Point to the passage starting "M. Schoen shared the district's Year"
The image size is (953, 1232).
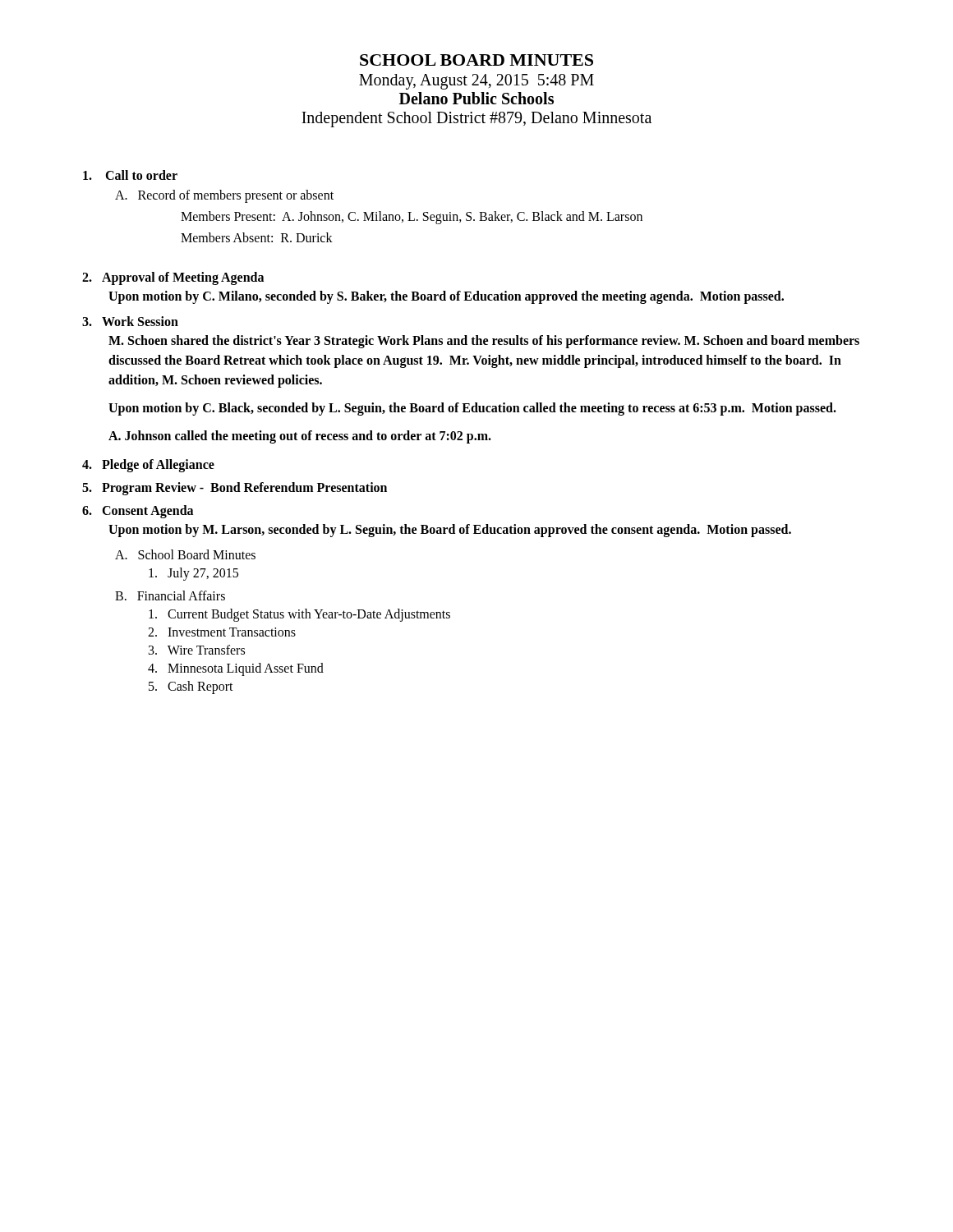point(484,360)
